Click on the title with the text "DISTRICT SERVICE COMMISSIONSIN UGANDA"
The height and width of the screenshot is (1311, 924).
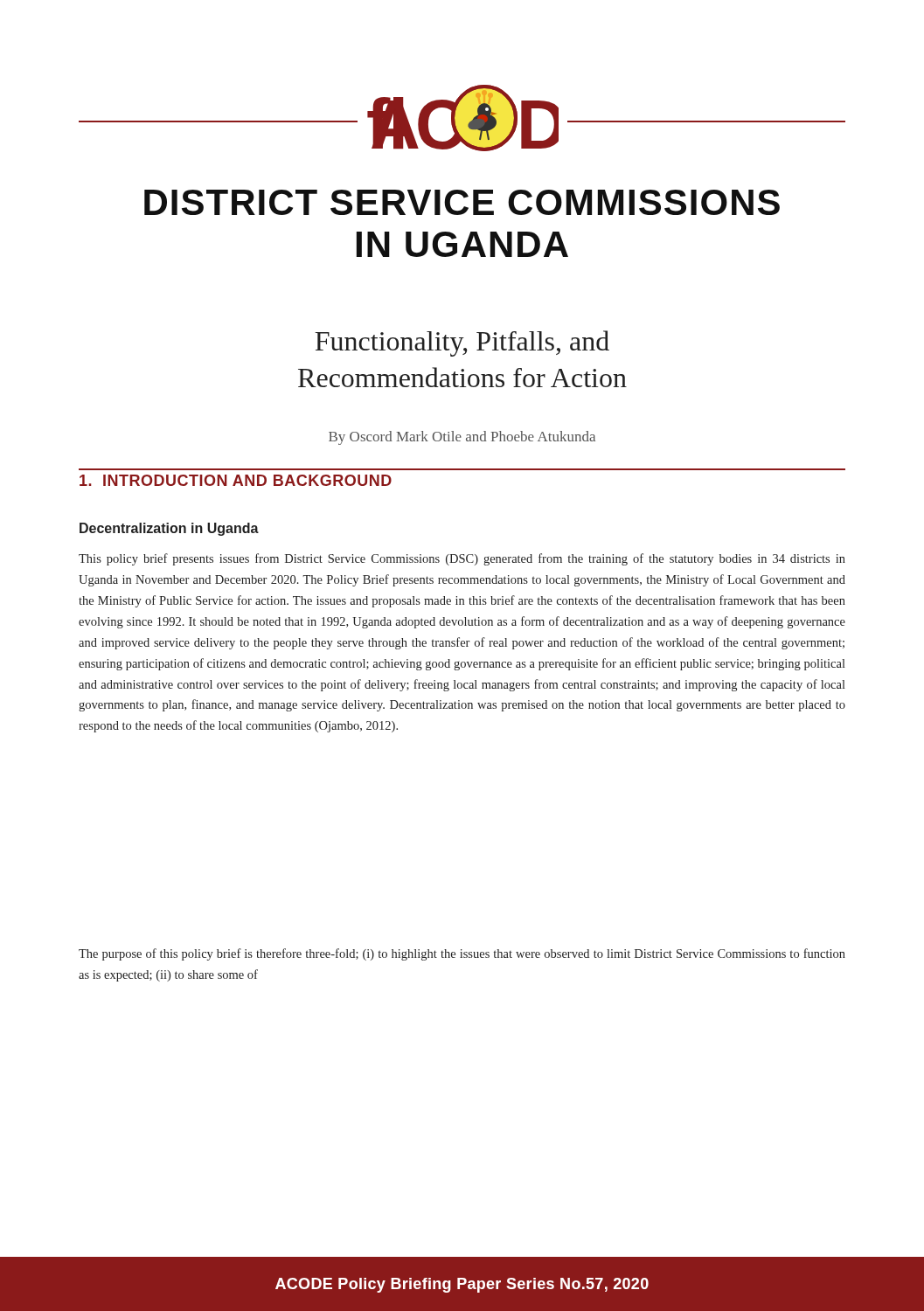point(462,224)
